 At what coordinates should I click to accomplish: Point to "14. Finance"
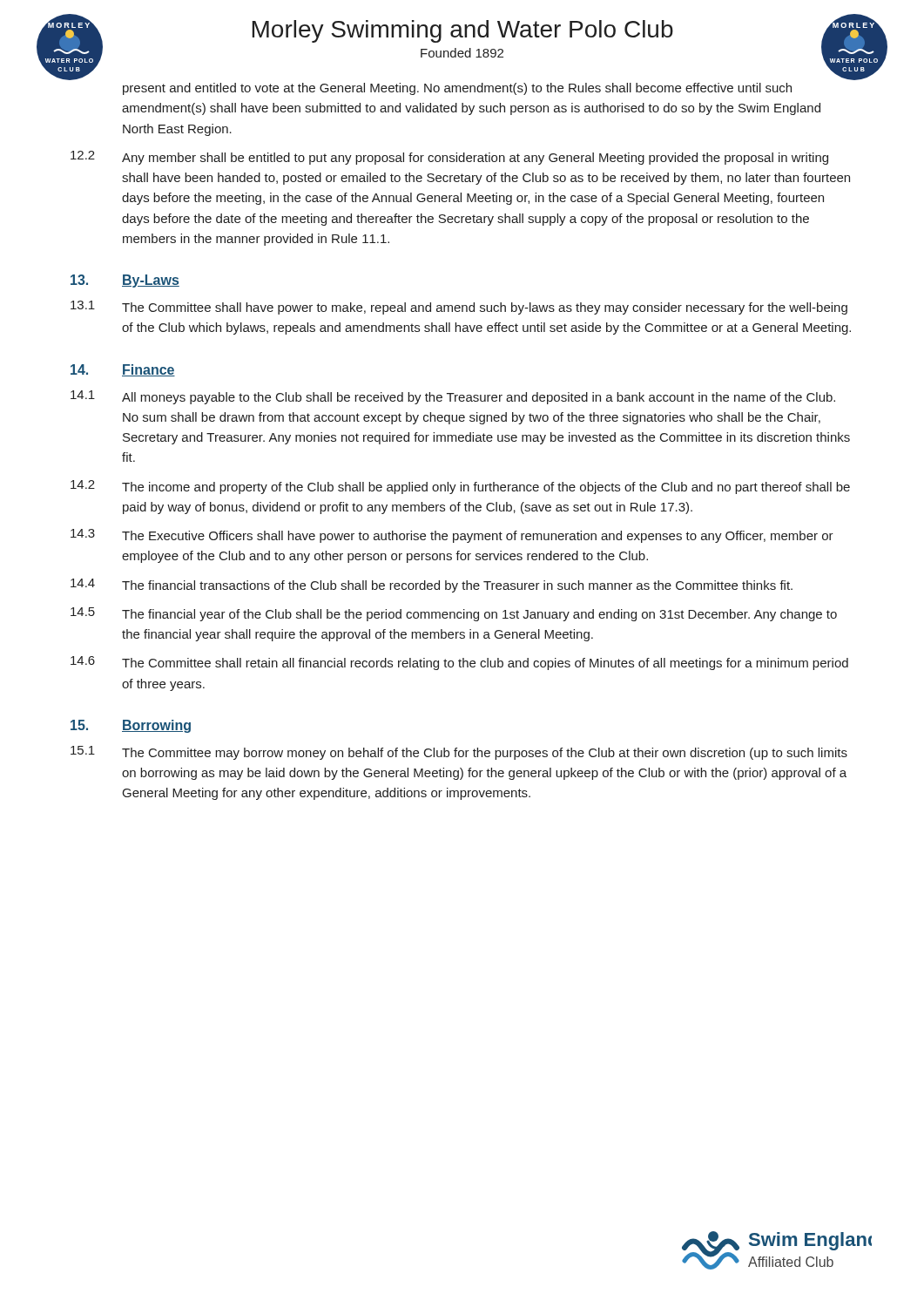(122, 370)
